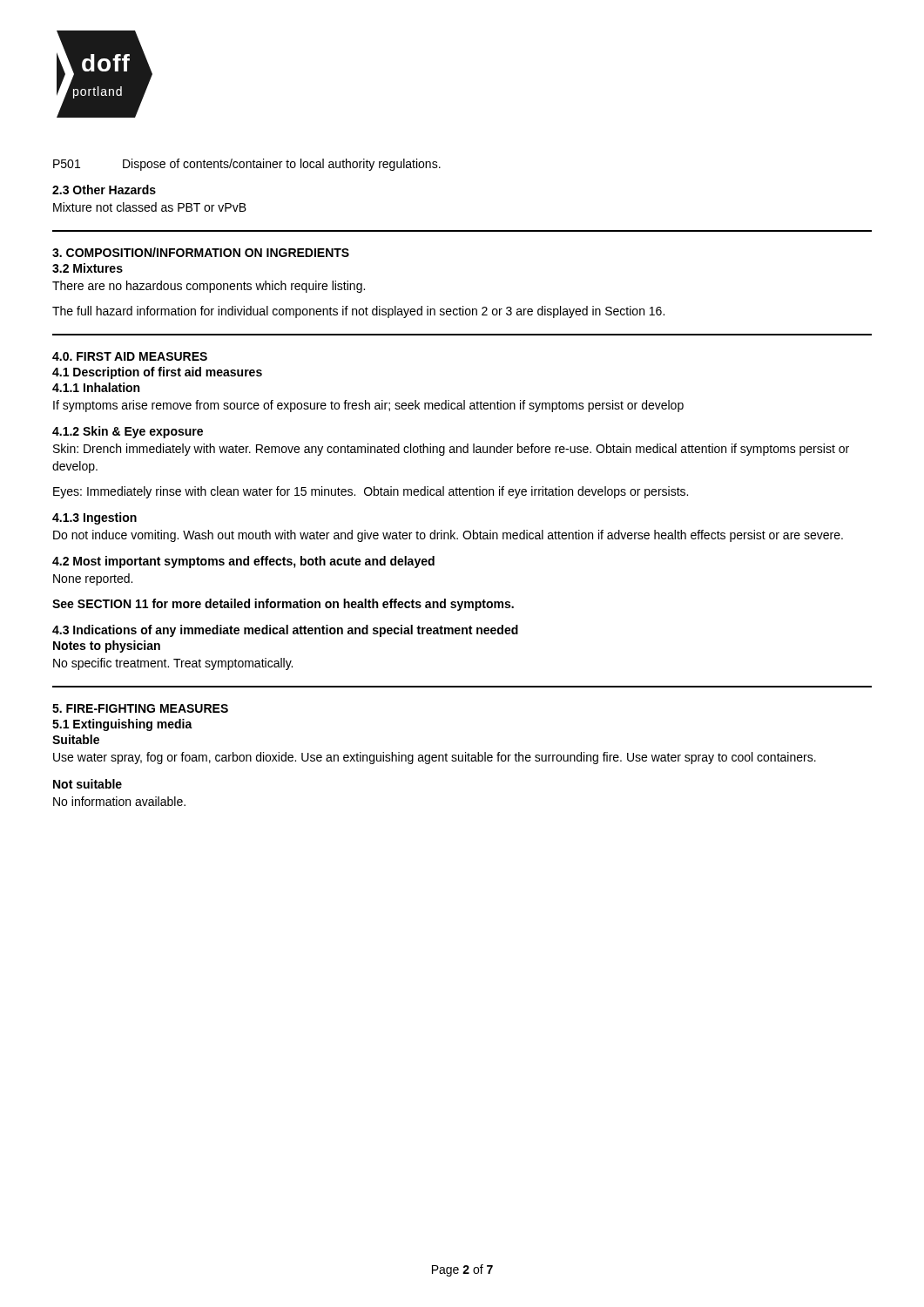Select the text block containing "Skin: Drench immediately with water. Remove"
This screenshot has width=924, height=1307.
tap(451, 458)
